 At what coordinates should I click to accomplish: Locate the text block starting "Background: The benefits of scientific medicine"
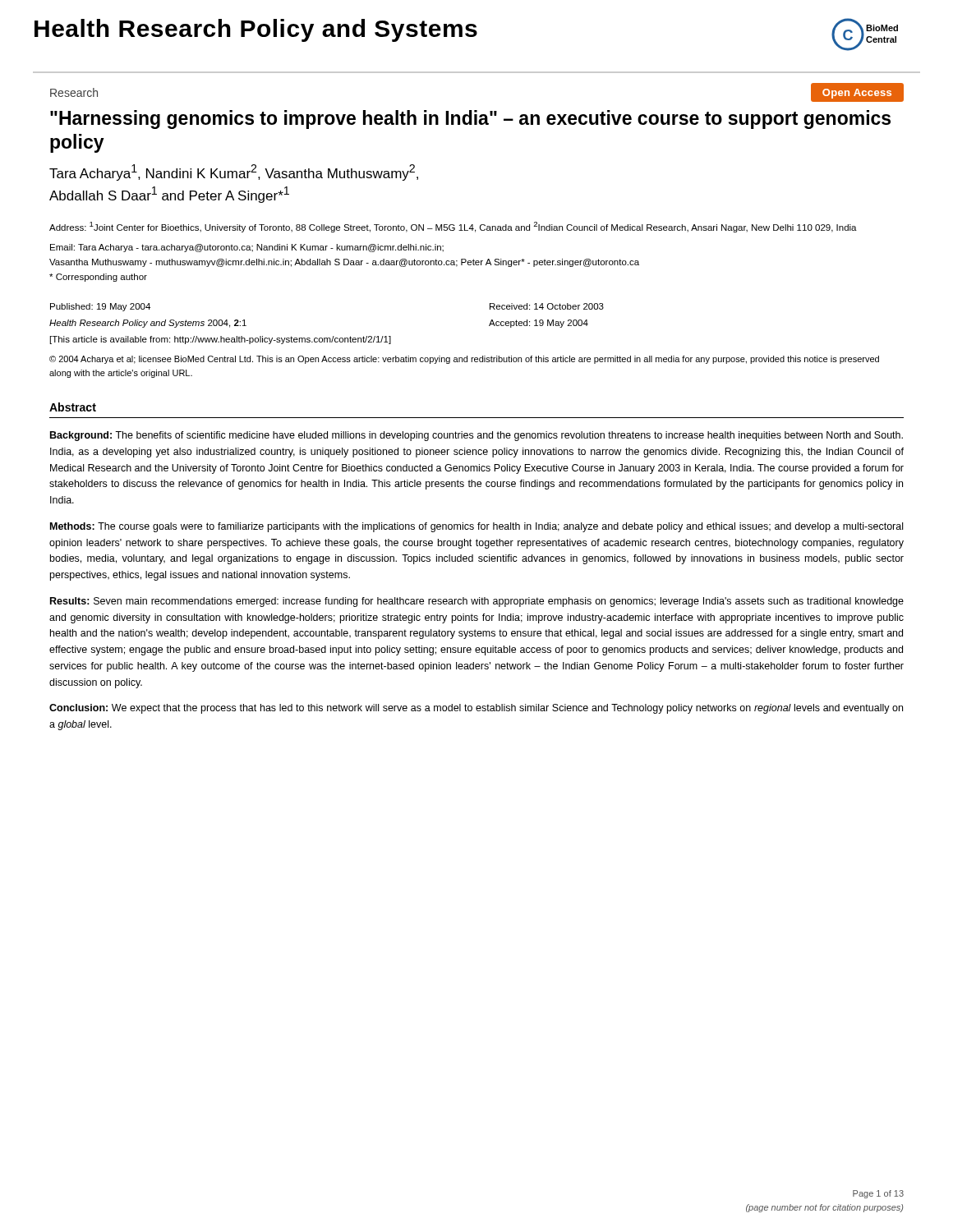point(476,468)
